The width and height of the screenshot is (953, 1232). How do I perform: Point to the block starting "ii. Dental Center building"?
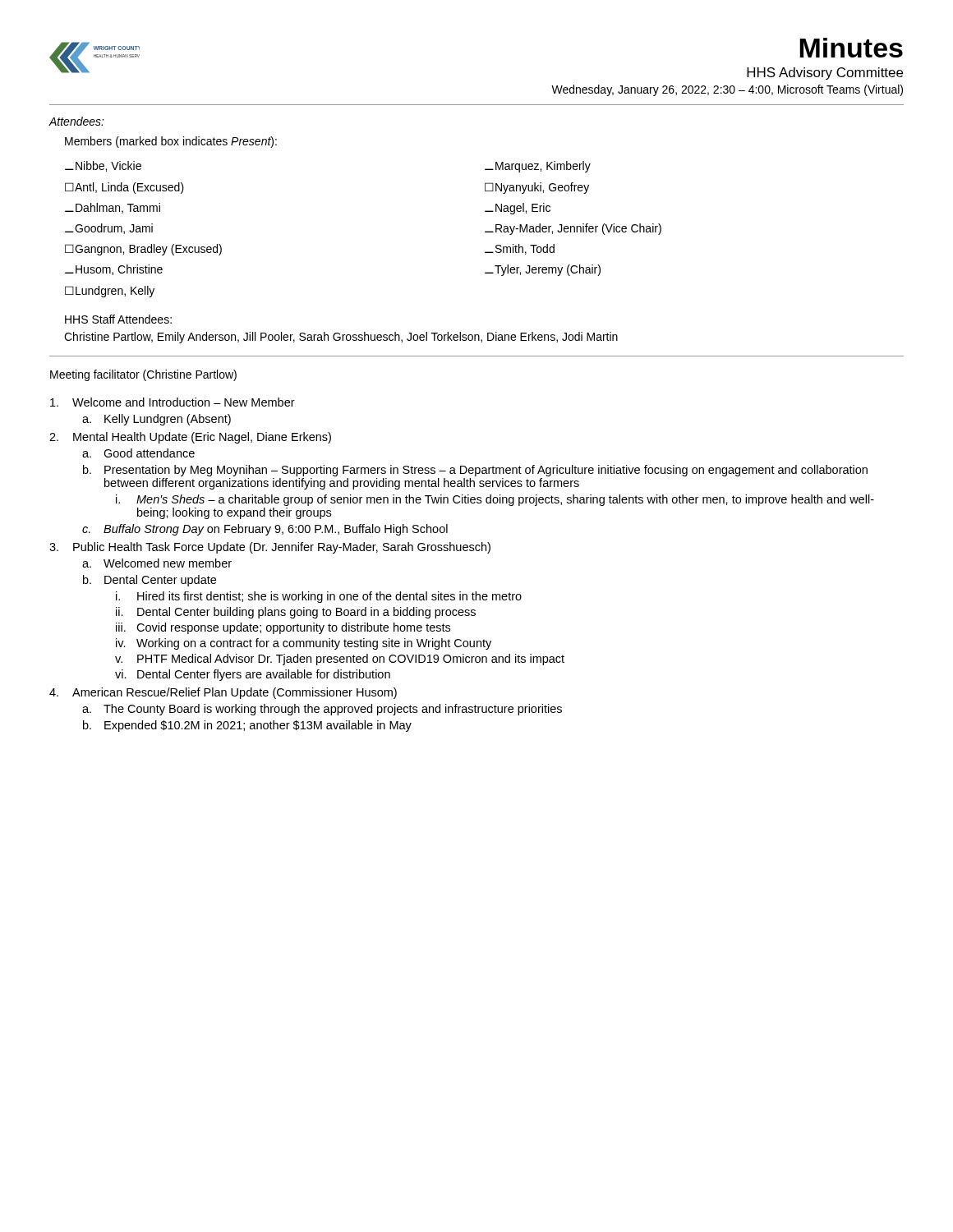tap(296, 612)
